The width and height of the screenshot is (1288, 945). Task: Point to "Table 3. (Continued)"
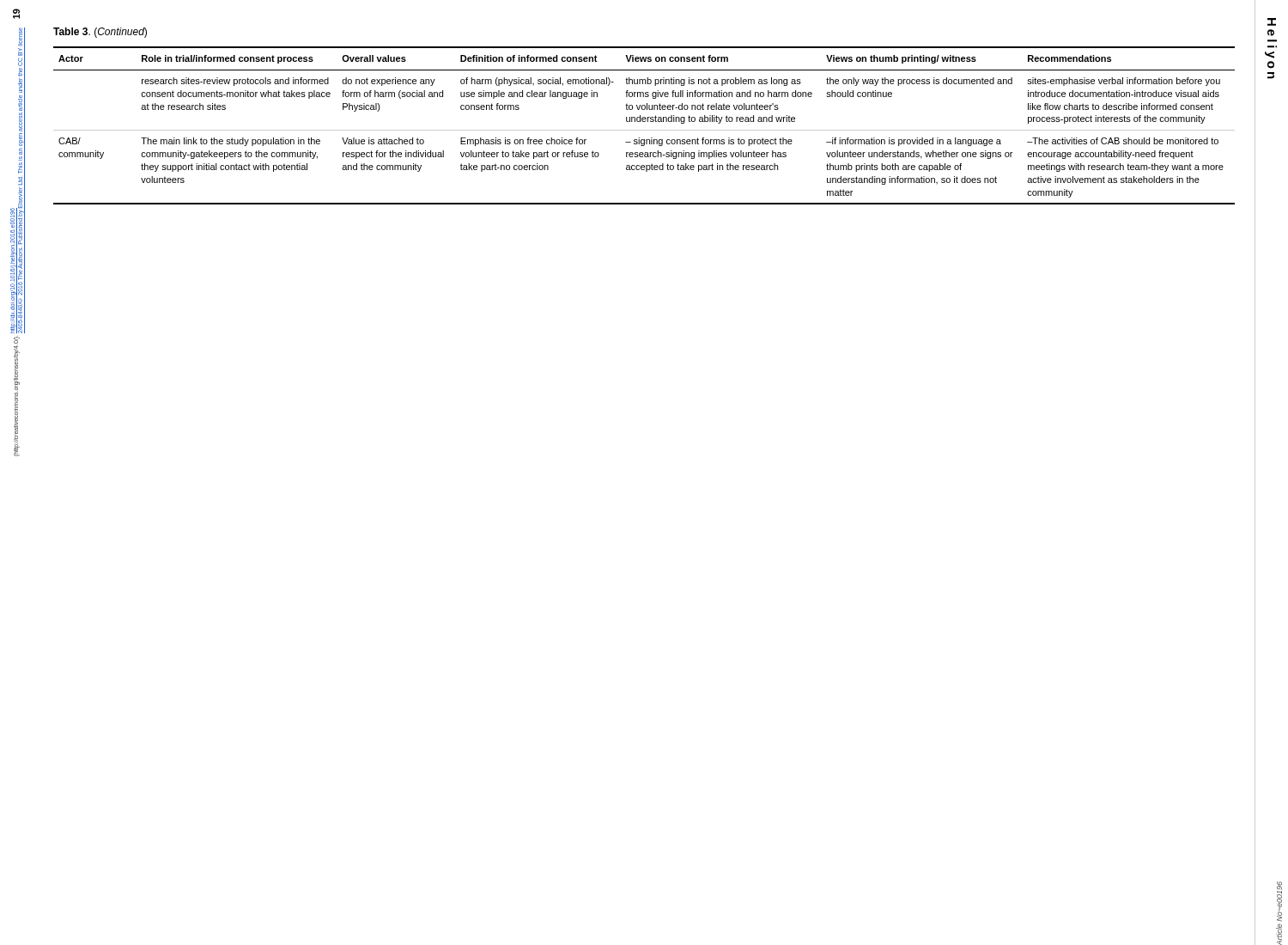[x=100, y=32]
